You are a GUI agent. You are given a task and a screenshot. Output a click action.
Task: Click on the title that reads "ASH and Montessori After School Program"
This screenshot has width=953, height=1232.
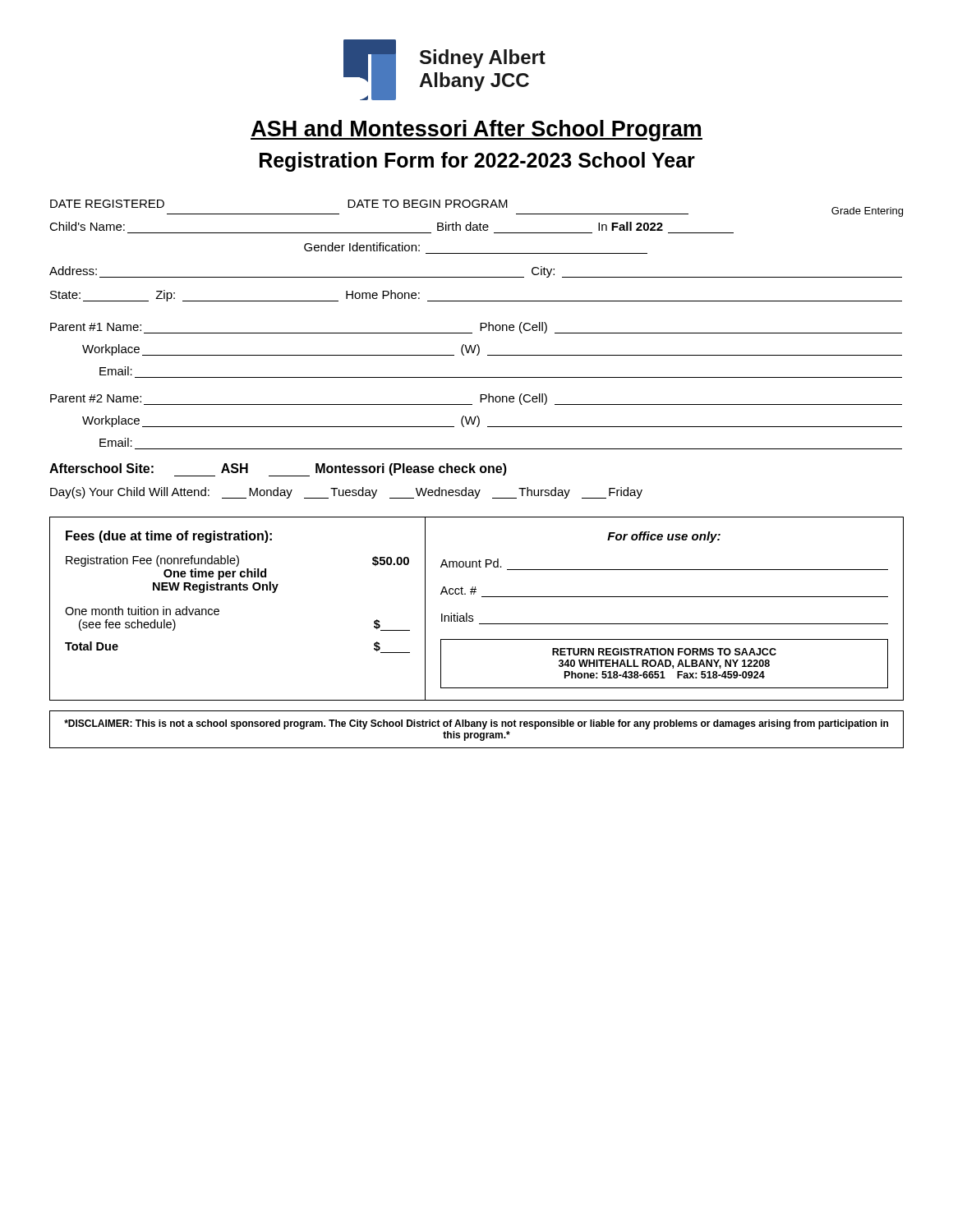[x=476, y=129]
